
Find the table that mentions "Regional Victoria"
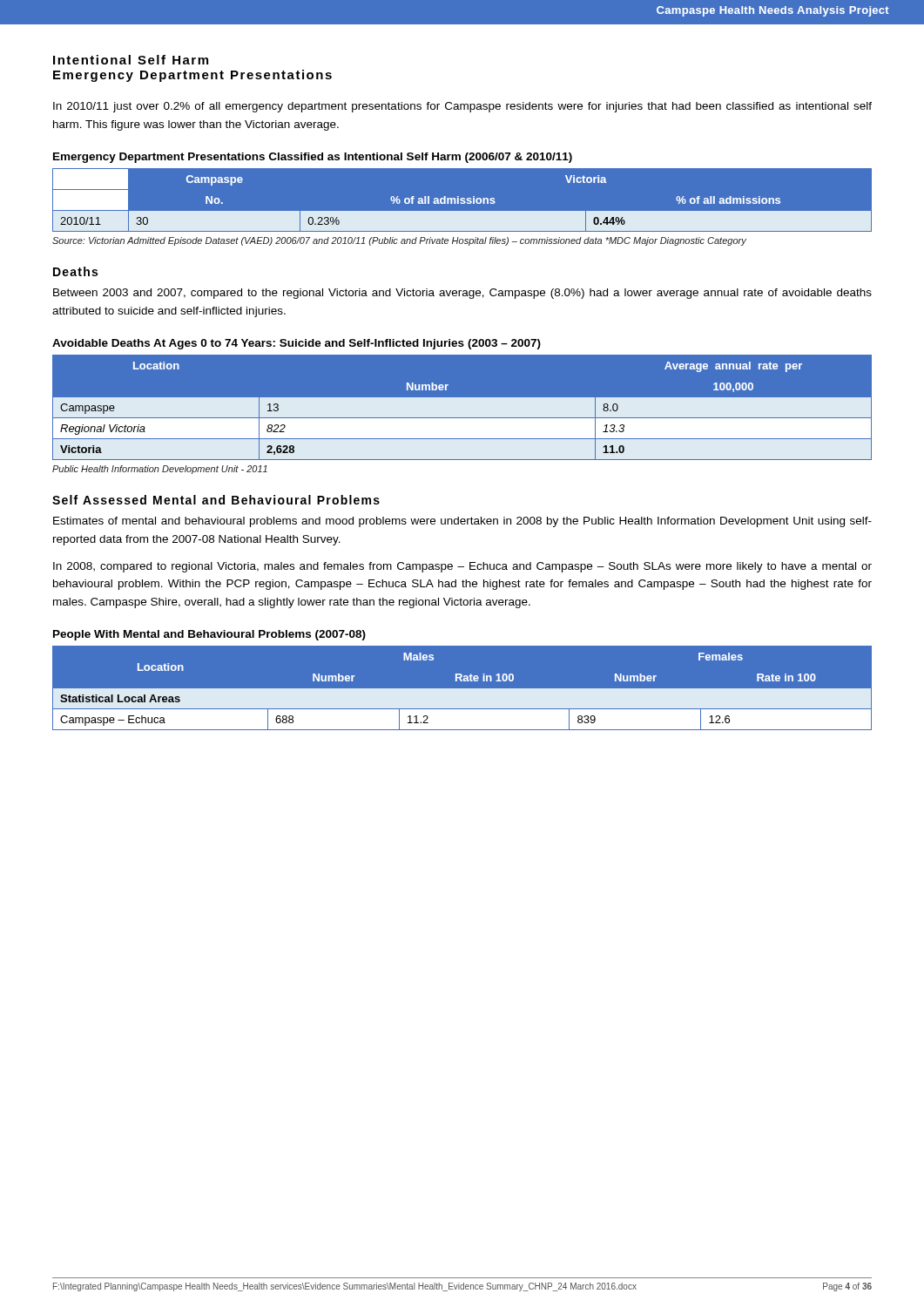click(462, 407)
